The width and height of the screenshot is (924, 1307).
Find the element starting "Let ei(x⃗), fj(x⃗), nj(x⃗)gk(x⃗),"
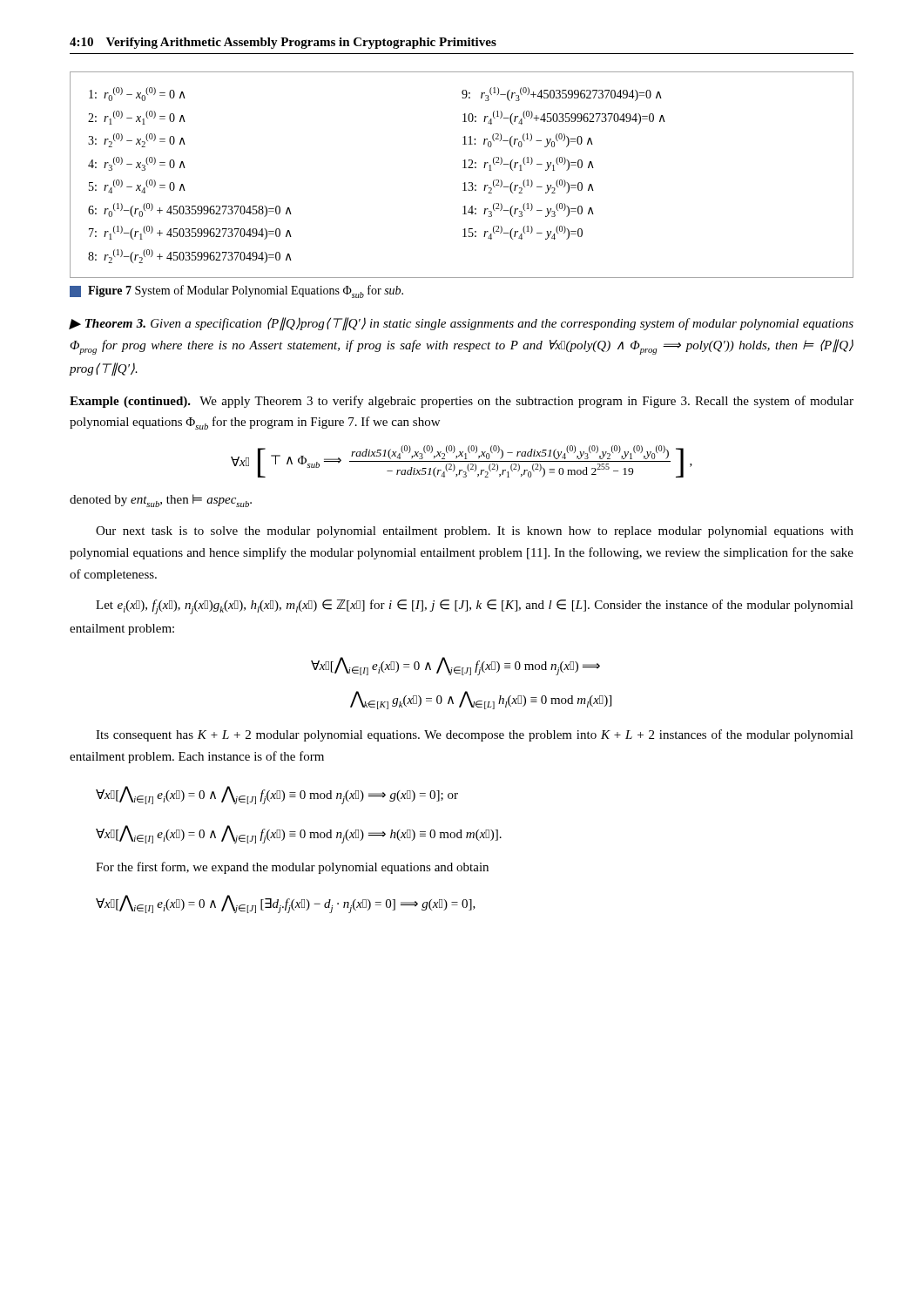(x=462, y=616)
